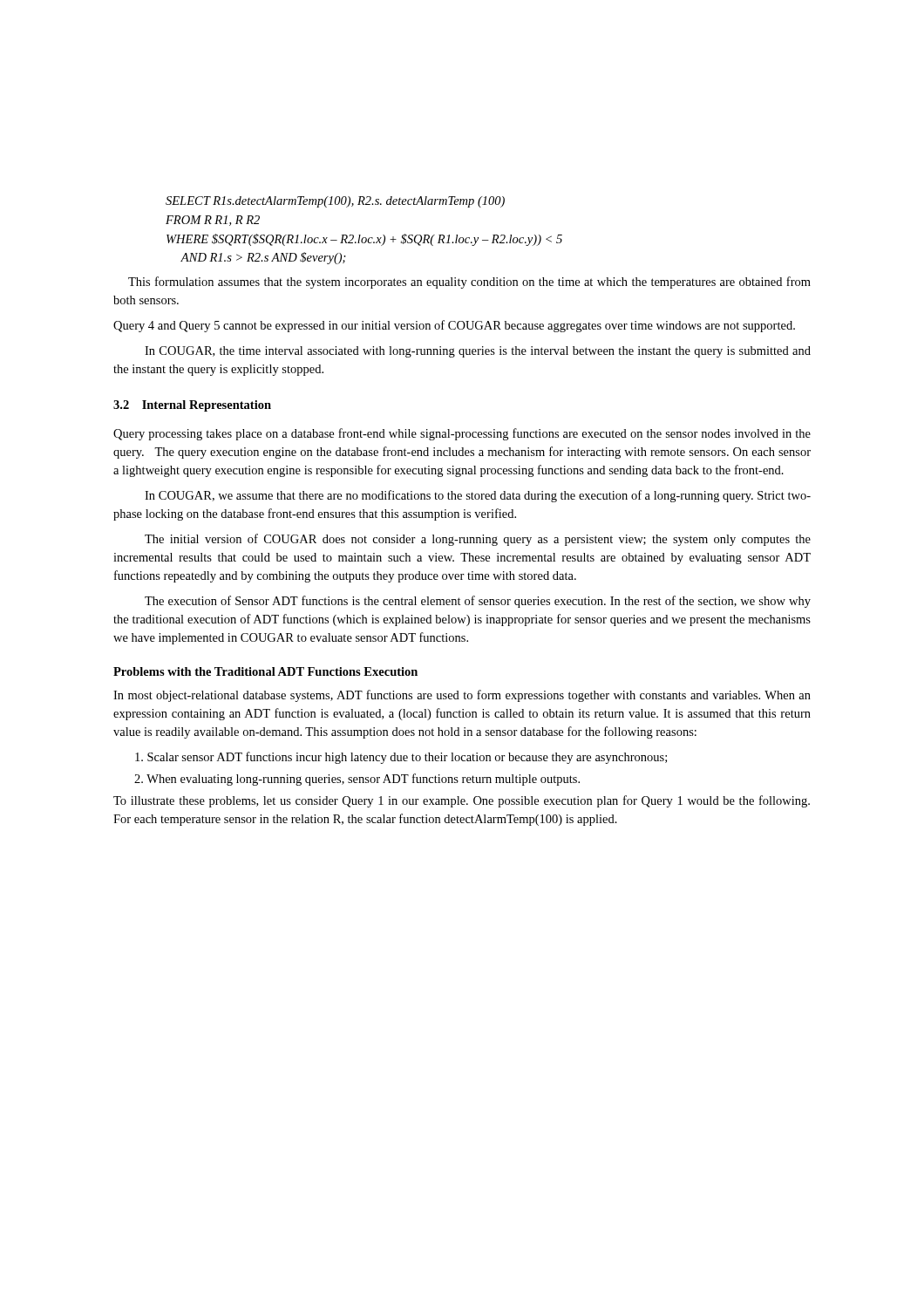Viewport: 924px width, 1308px height.
Task: Locate the text block containing "The execution of Sensor ADT functions"
Action: pos(462,619)
